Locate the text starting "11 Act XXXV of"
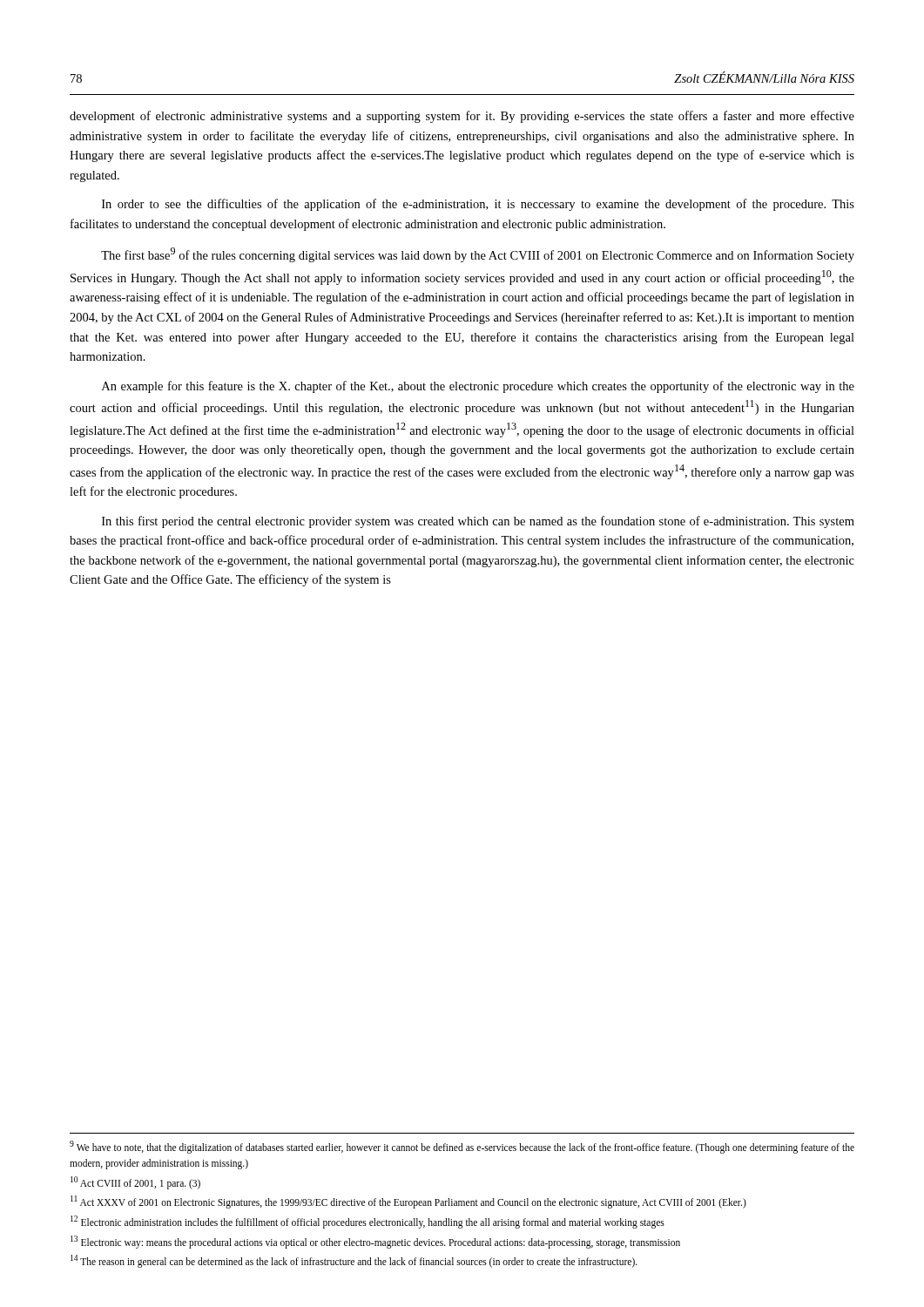This screenshot has width=924, height=1307. (462, 1202)
